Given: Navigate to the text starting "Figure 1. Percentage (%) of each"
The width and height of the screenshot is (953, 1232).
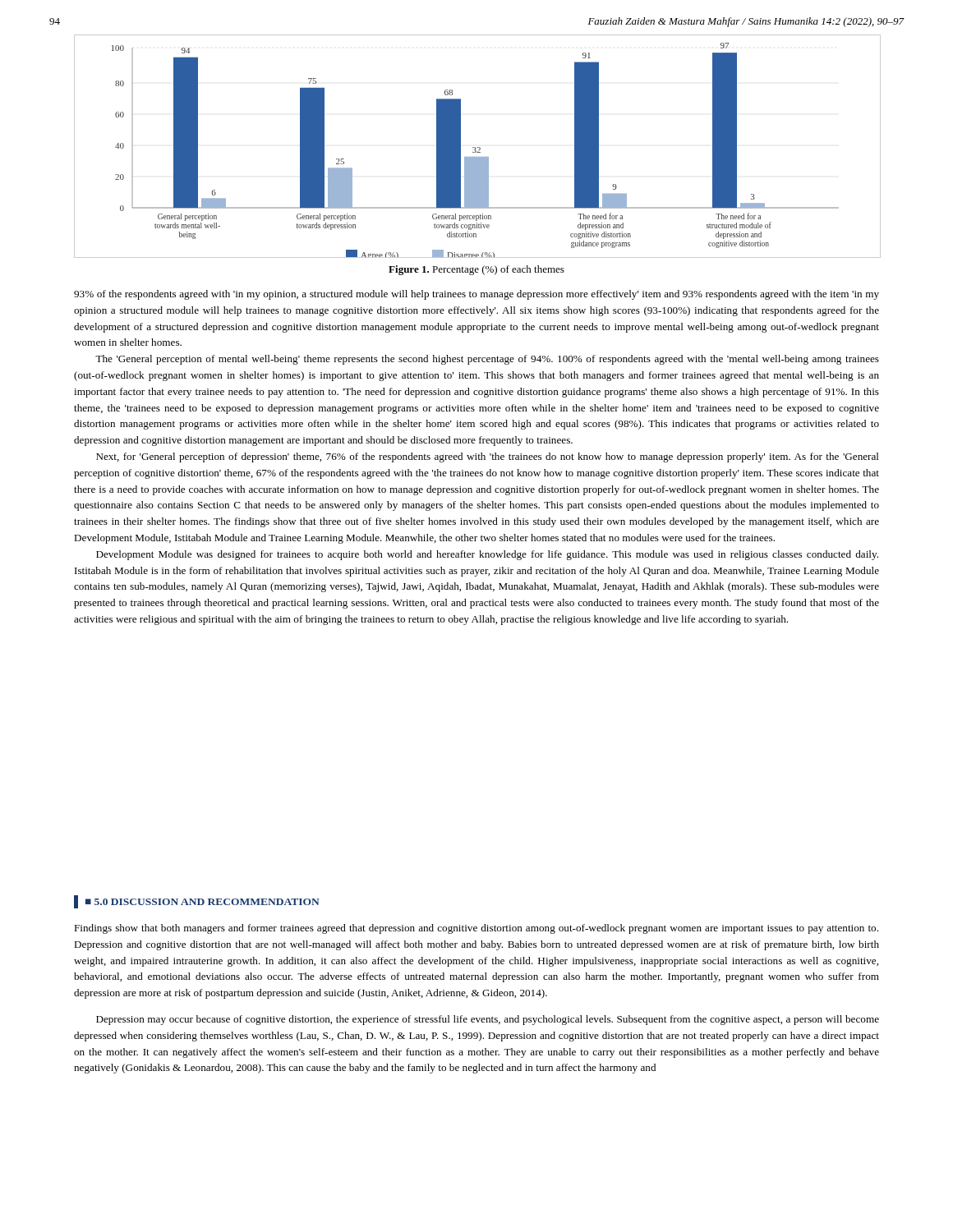Looking at the screenshot, I should coord(476,269).
